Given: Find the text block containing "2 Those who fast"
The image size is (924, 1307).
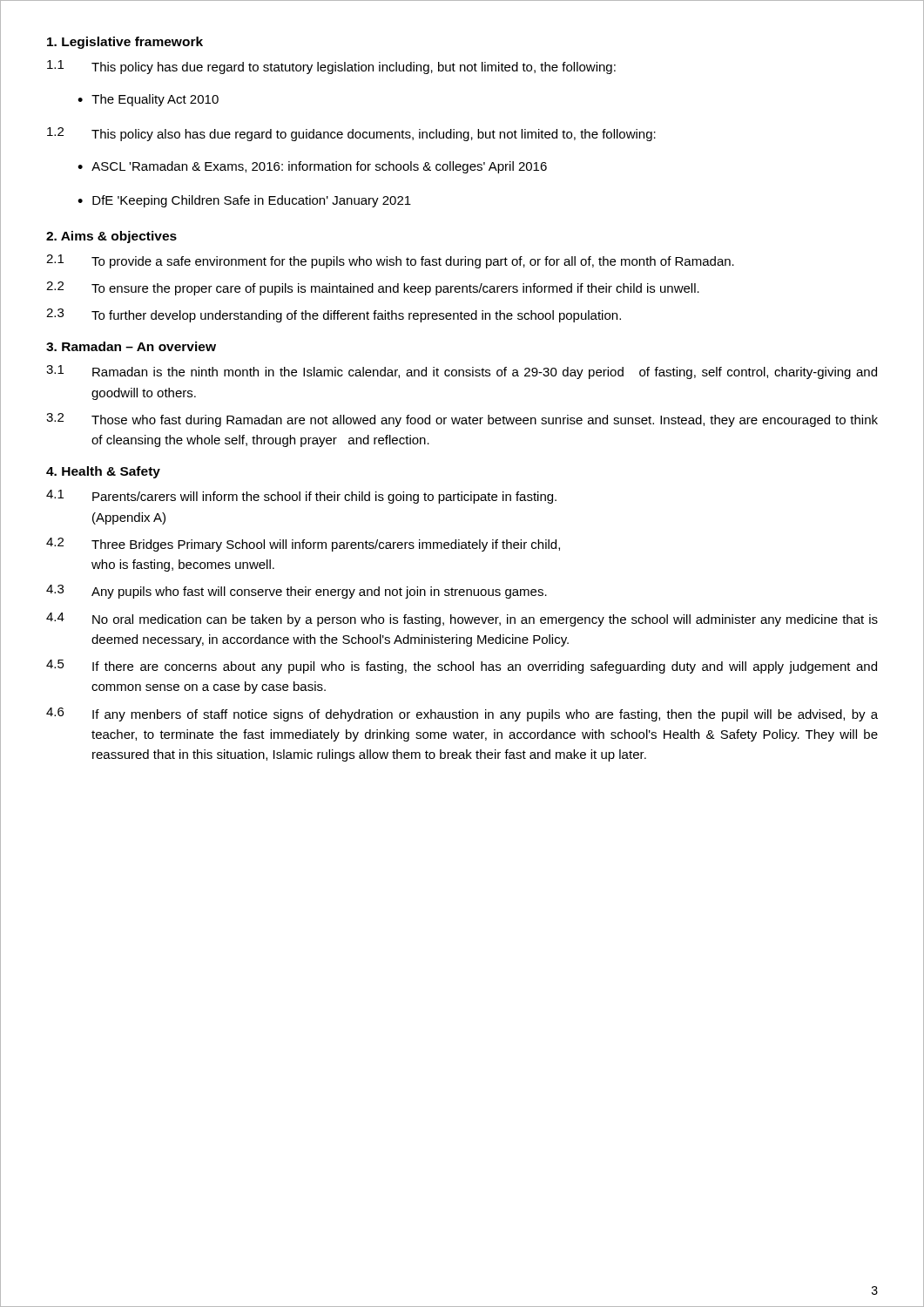Looking at the screenshot, I should coord(462,430).
